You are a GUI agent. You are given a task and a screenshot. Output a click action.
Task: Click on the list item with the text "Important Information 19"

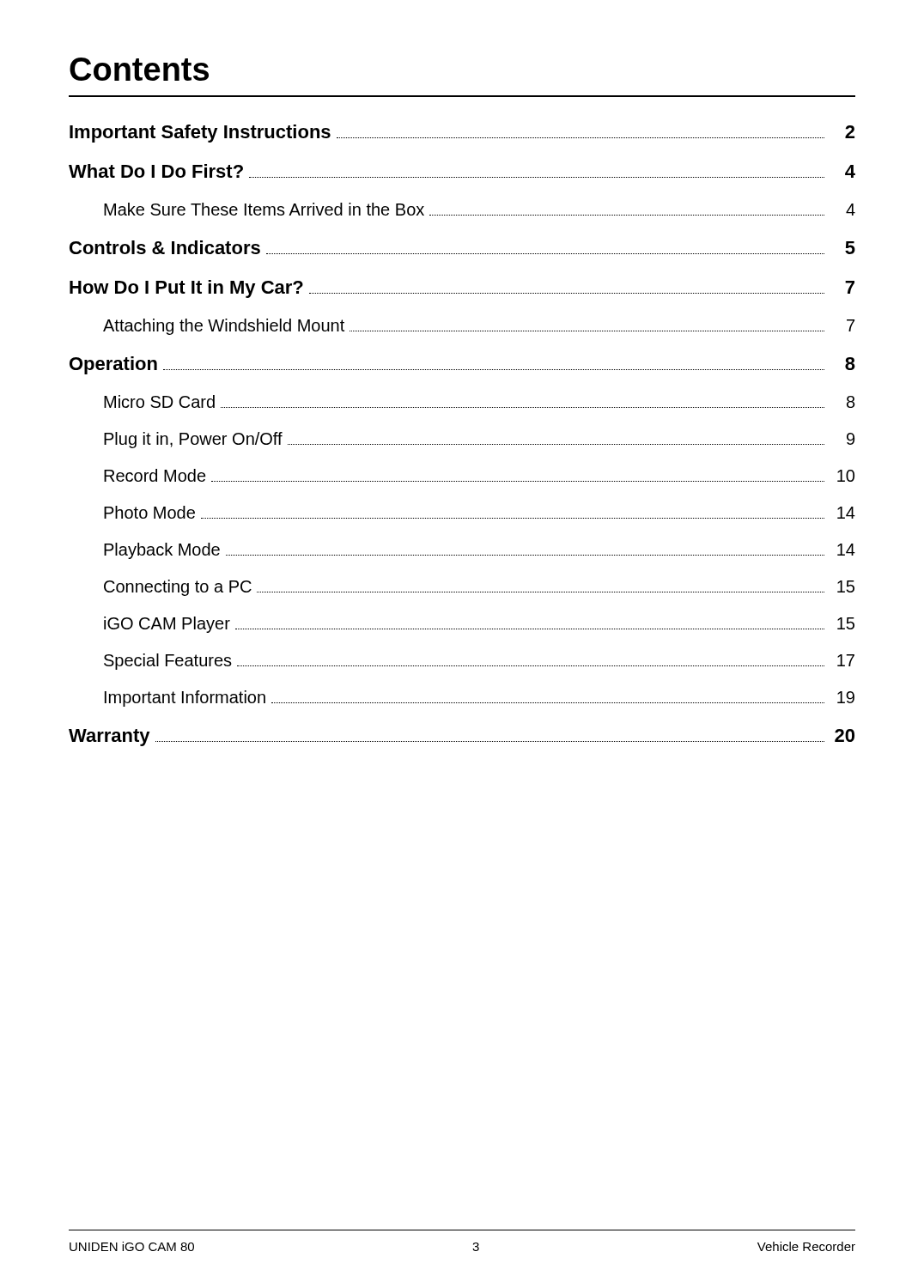click(479, 698)
